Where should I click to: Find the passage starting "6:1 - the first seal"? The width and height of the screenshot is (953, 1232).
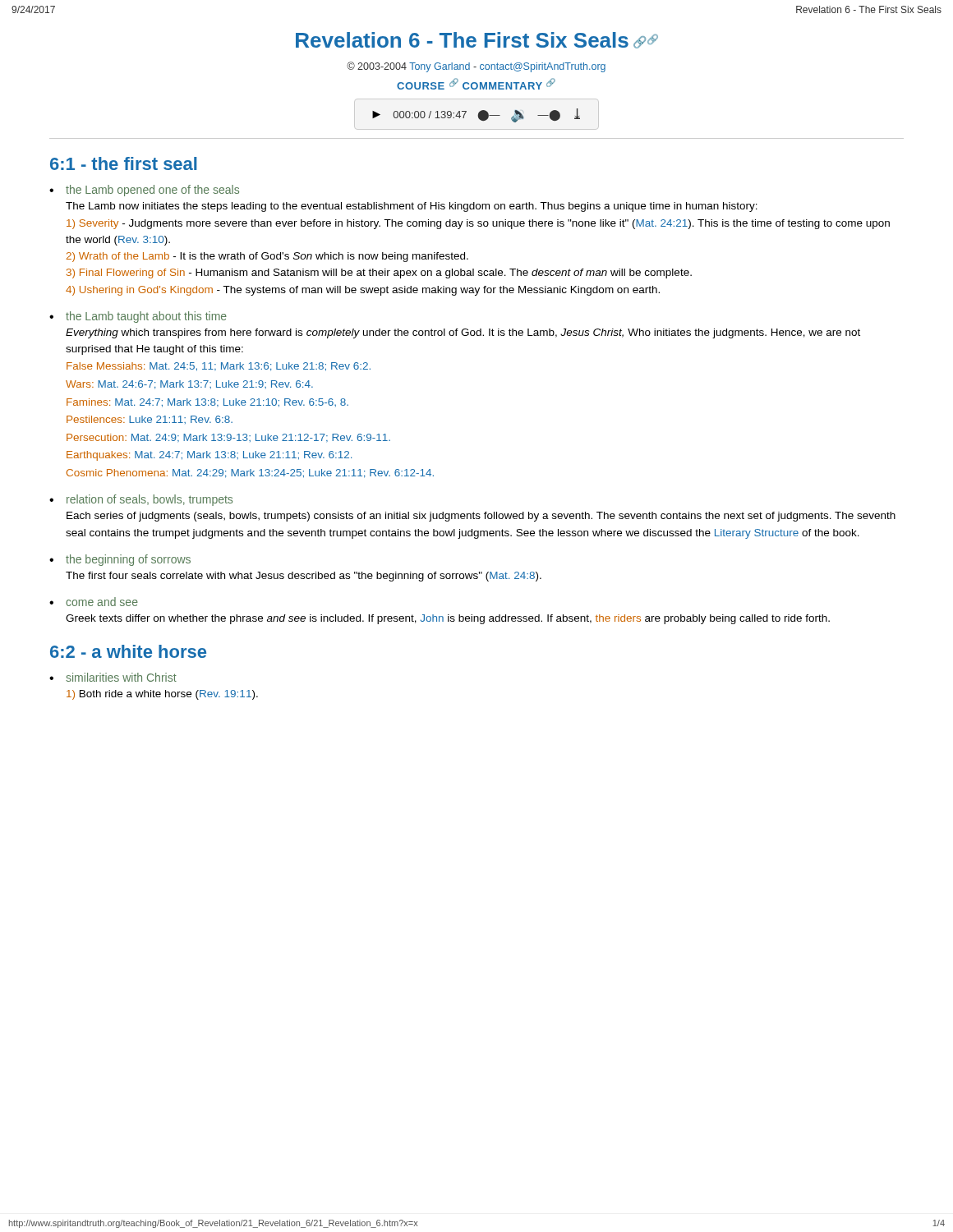[x=124, y=164]
